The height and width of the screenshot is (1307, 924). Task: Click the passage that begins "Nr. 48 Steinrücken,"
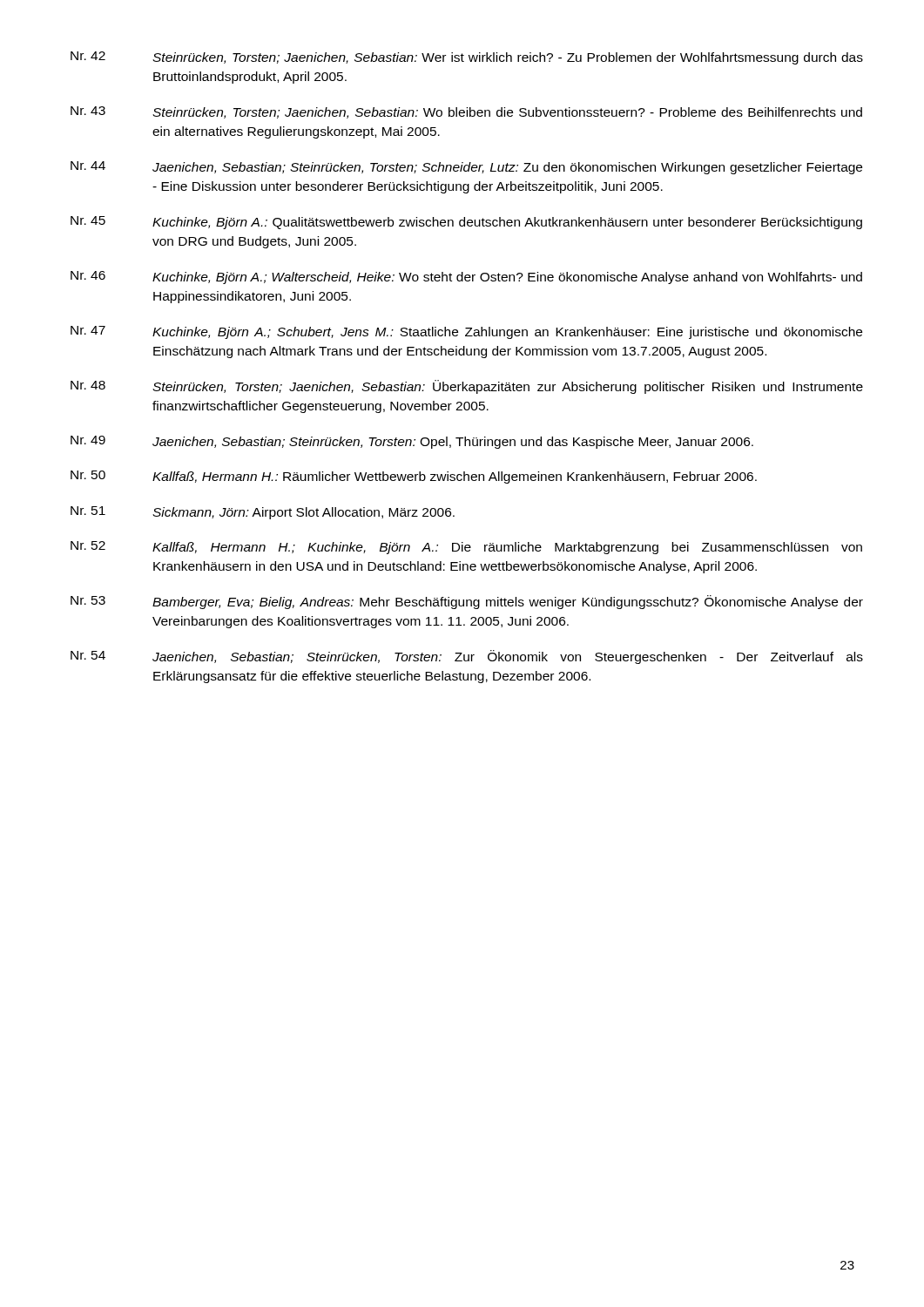[466, 397]
